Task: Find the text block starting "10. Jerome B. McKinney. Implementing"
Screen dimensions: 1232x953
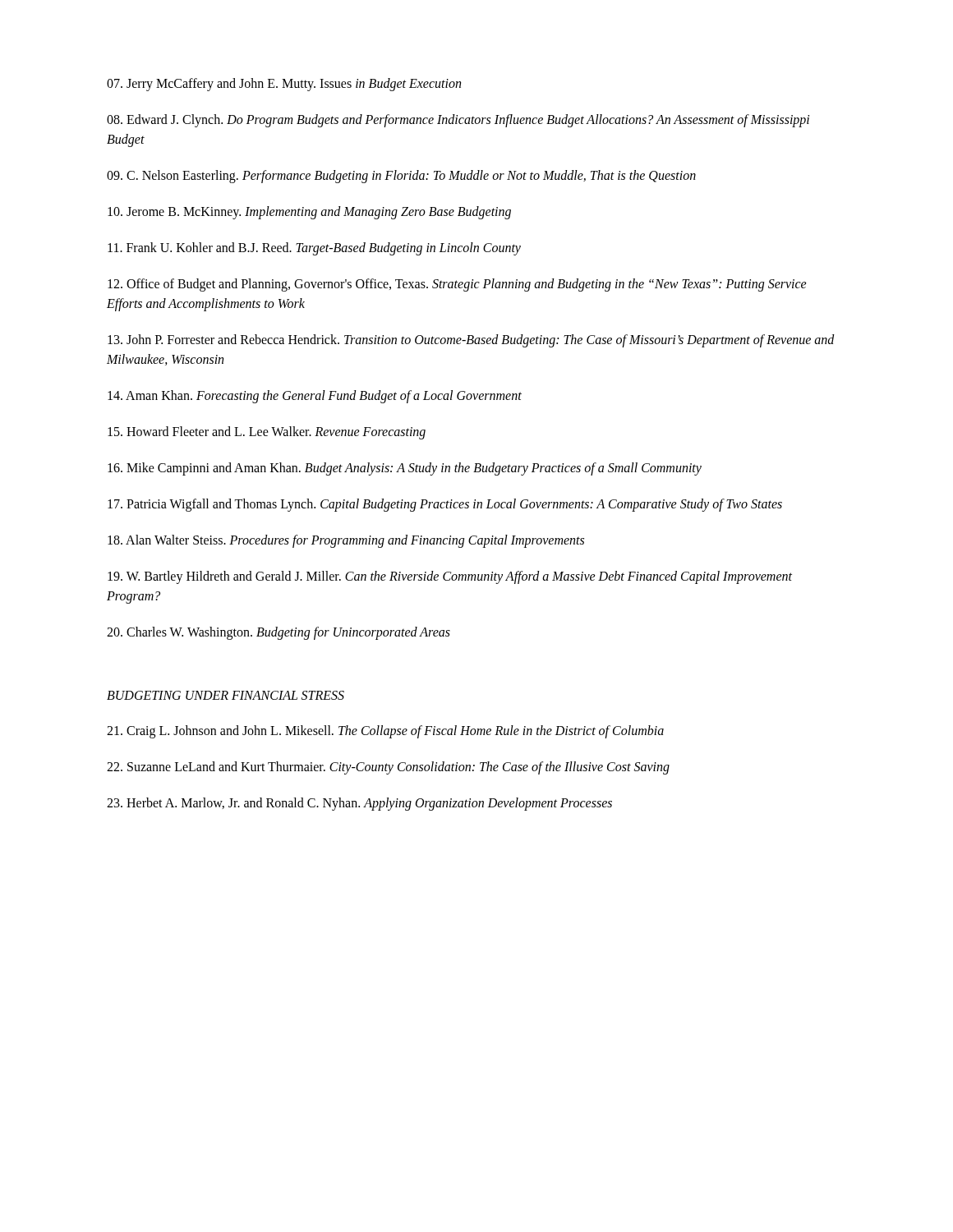Action: [x=309, y=211]
